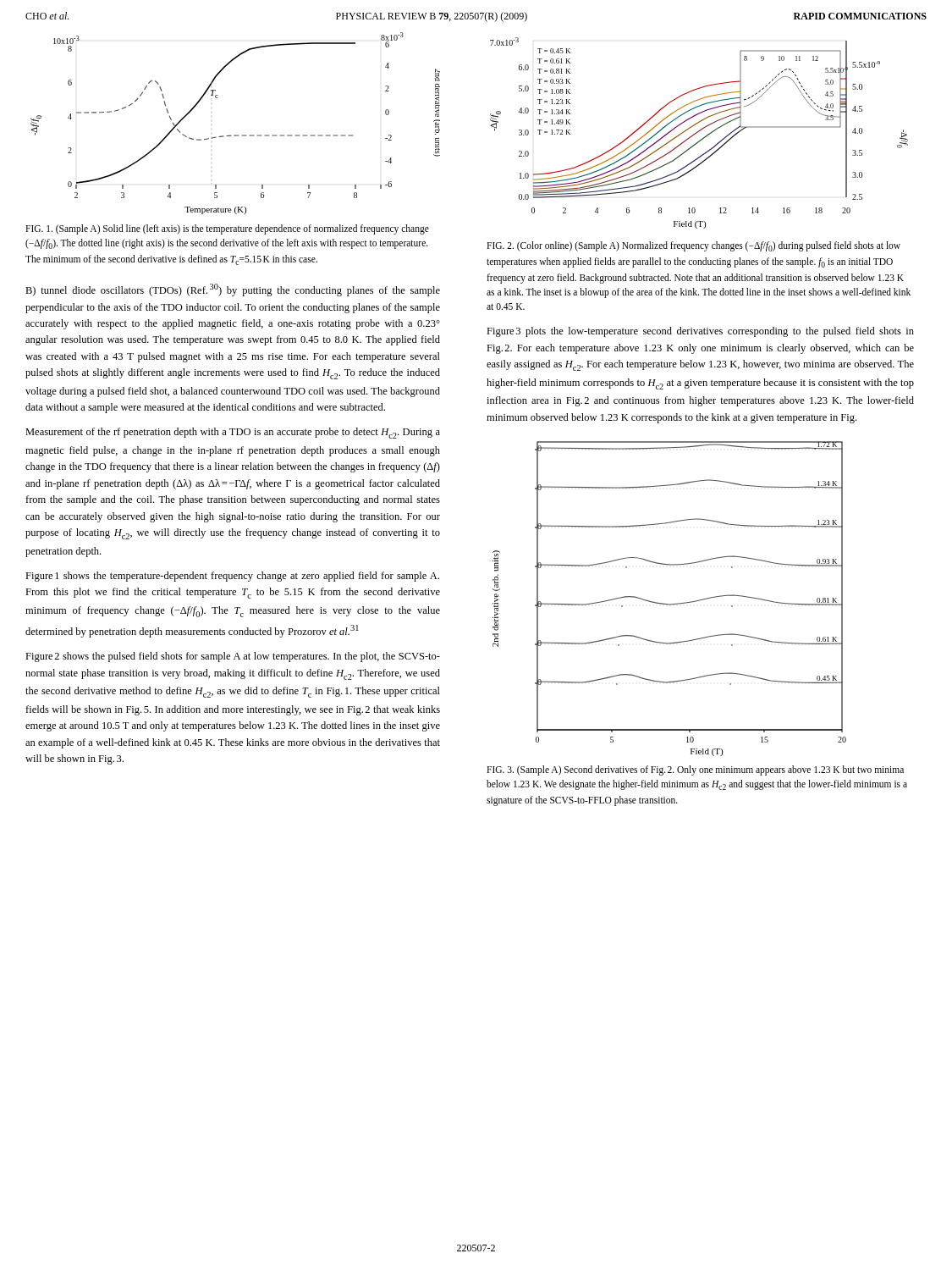Select the text block starting "B) tunnel diode oscillators"
The width and height of the screenshot is (952, 1270).
coord(233,348)
